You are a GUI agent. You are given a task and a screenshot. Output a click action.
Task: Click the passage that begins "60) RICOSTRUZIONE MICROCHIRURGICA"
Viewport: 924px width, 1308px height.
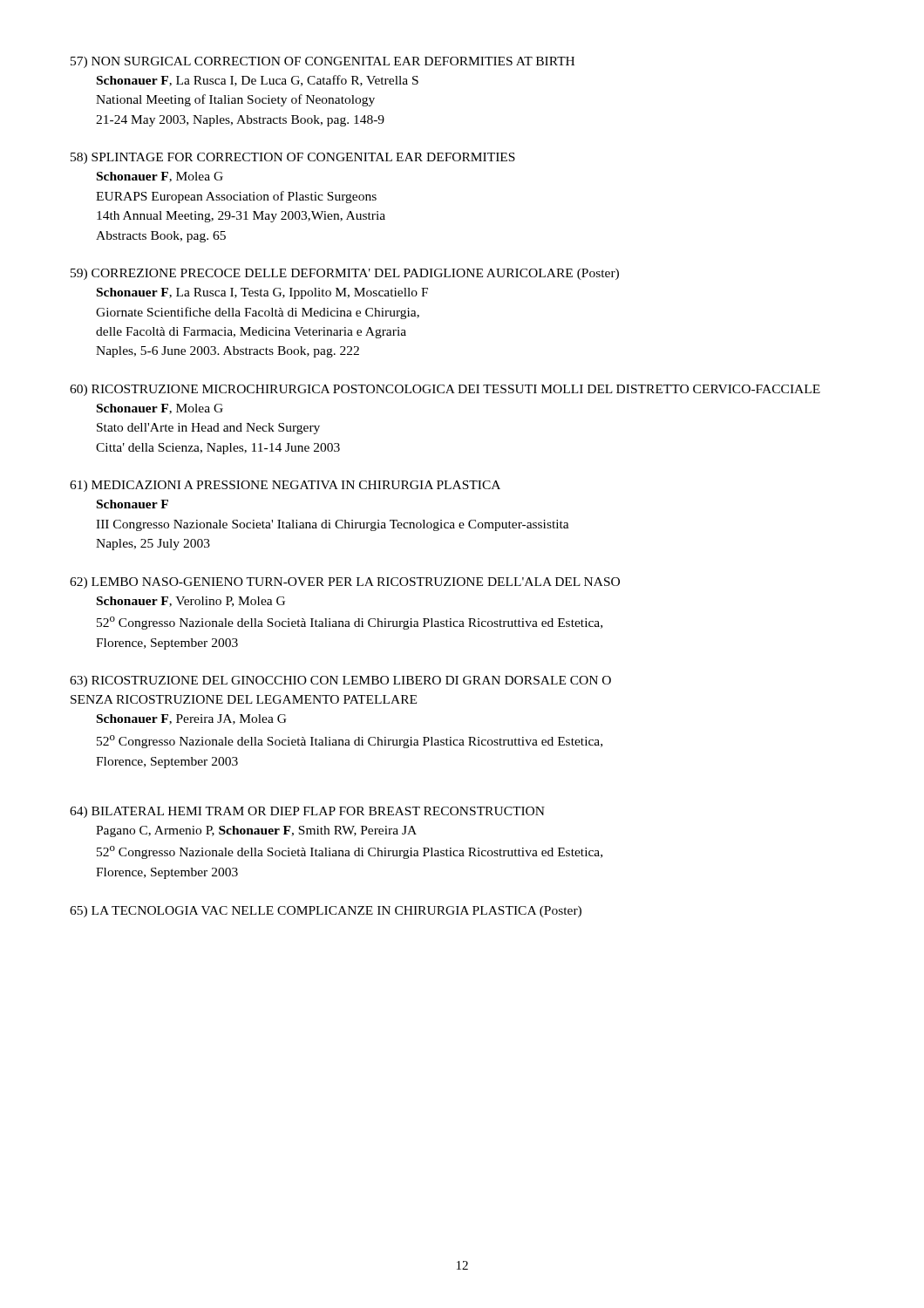tap(445, 390)
